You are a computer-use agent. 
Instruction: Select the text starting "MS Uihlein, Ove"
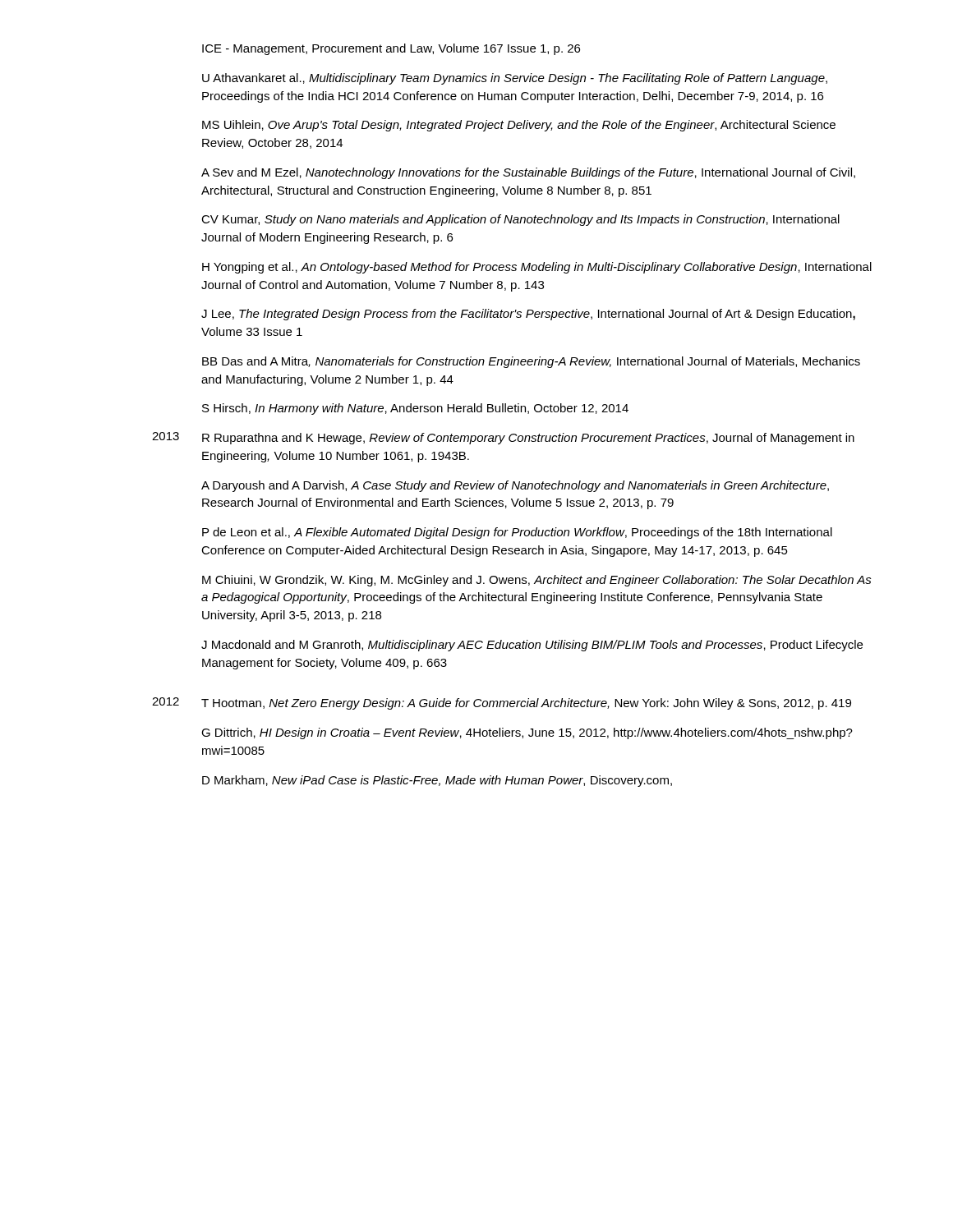coord(519,134)
